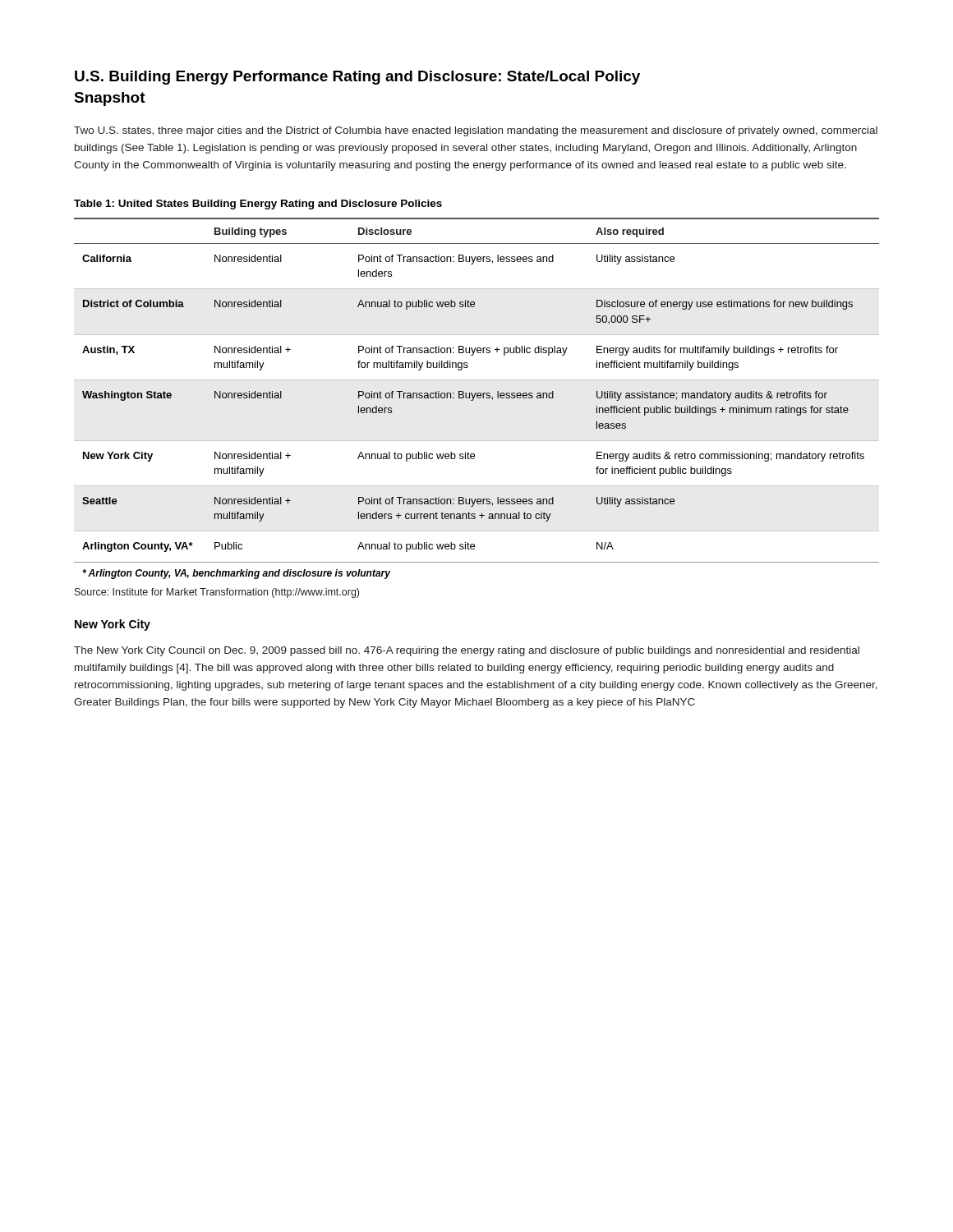The height and width of the screenshot is (1232, 953).
Task: Point to the title beginning "U.S. Building Energy"
Action: (x=476, y=87)
